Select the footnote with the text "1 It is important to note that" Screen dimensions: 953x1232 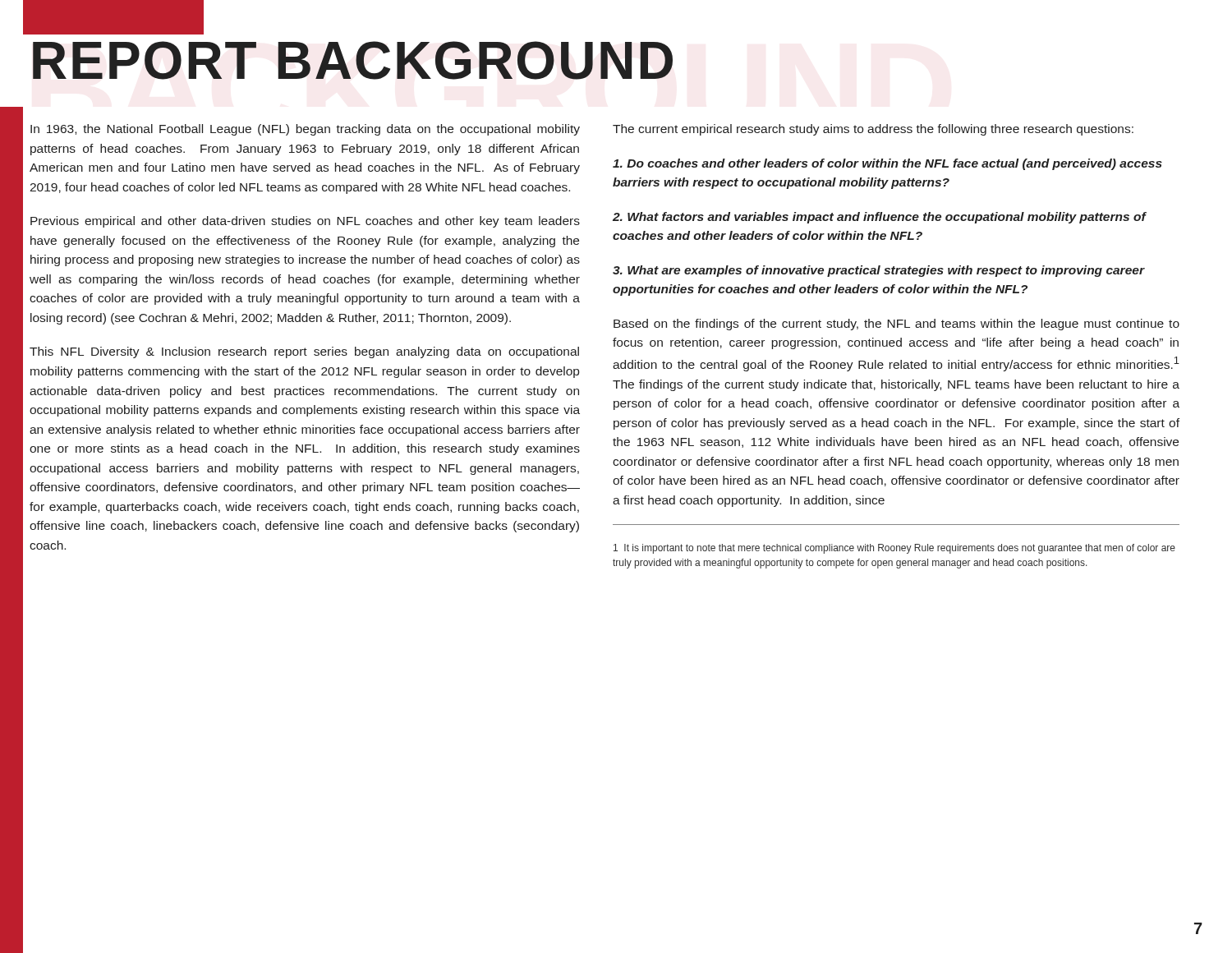click(896, 556)
